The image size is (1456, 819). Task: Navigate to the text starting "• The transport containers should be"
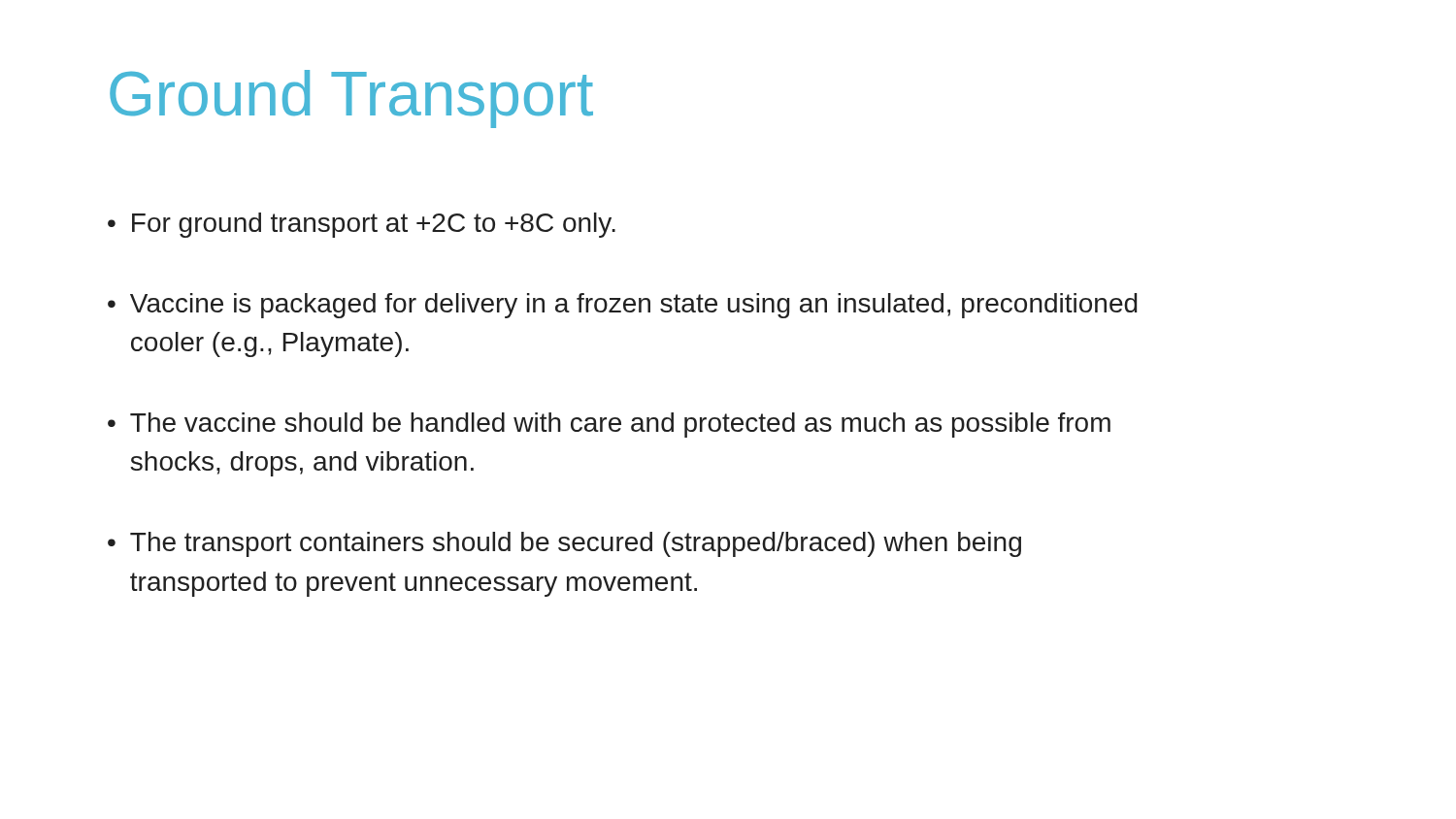tap(733, 562)
